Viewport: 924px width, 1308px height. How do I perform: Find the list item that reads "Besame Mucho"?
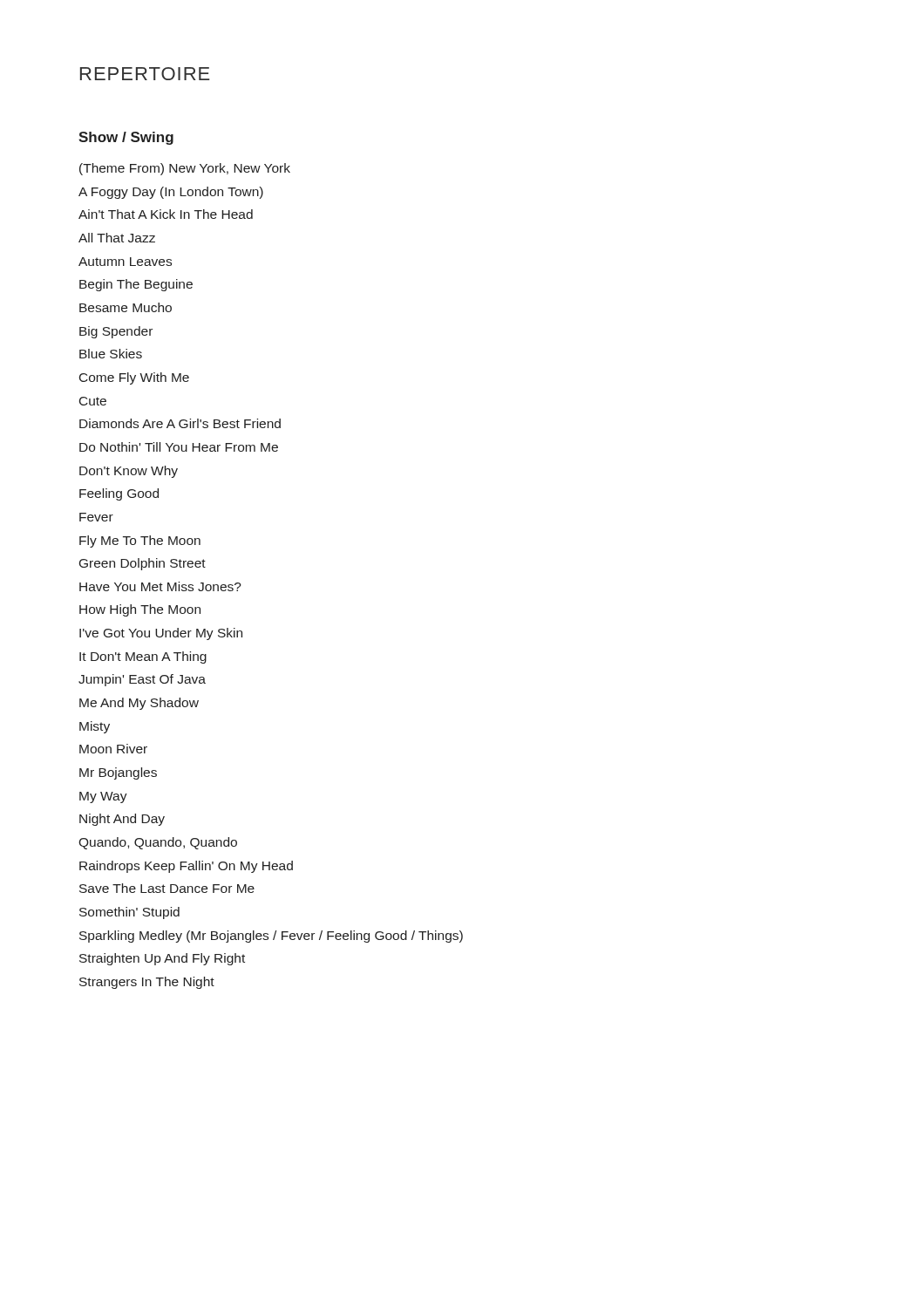(125, 307)
